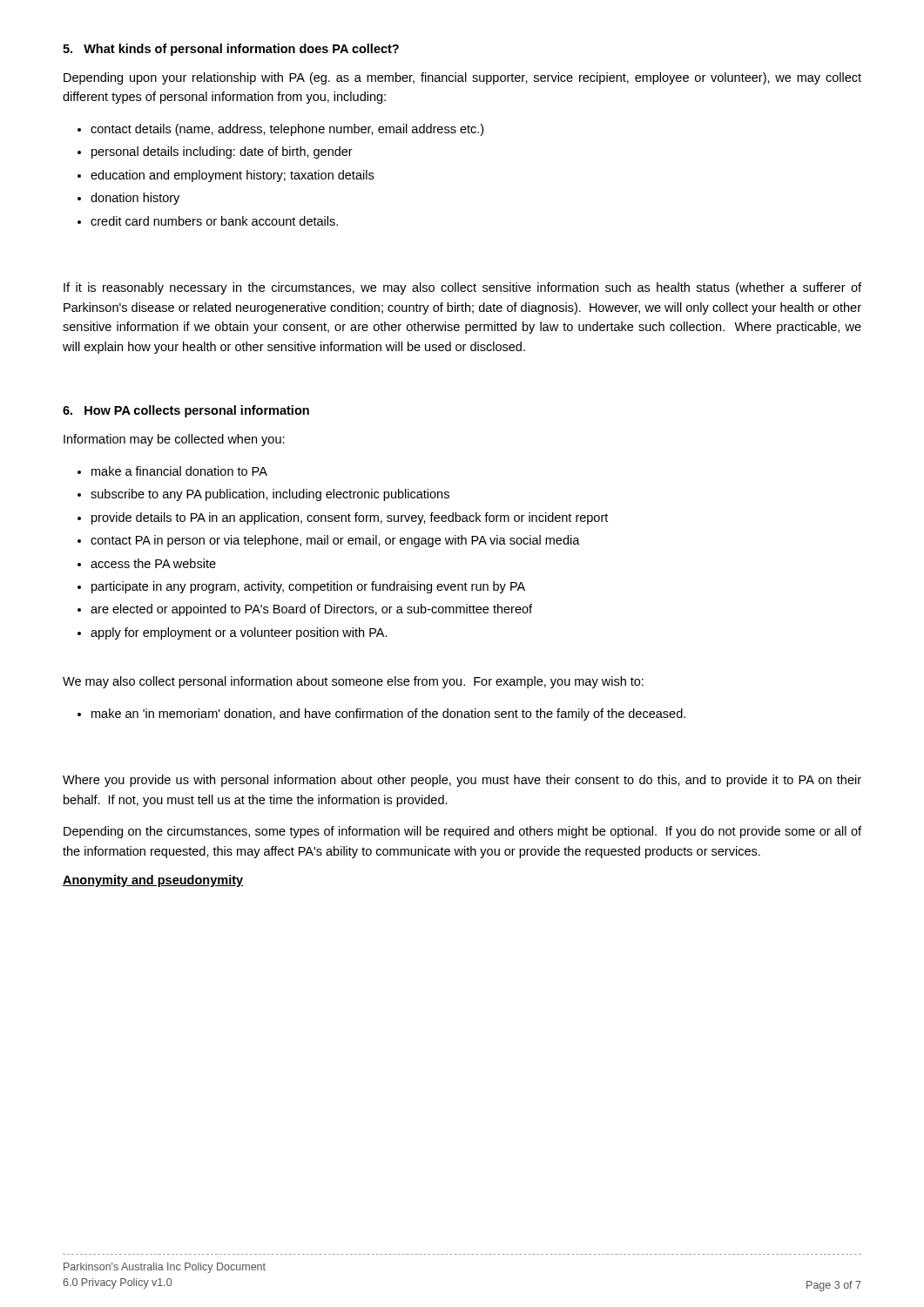Screen dimensions: 1307x924
Task: Click the passage that begins "participate in any"
Action: (x=308, y=586)
